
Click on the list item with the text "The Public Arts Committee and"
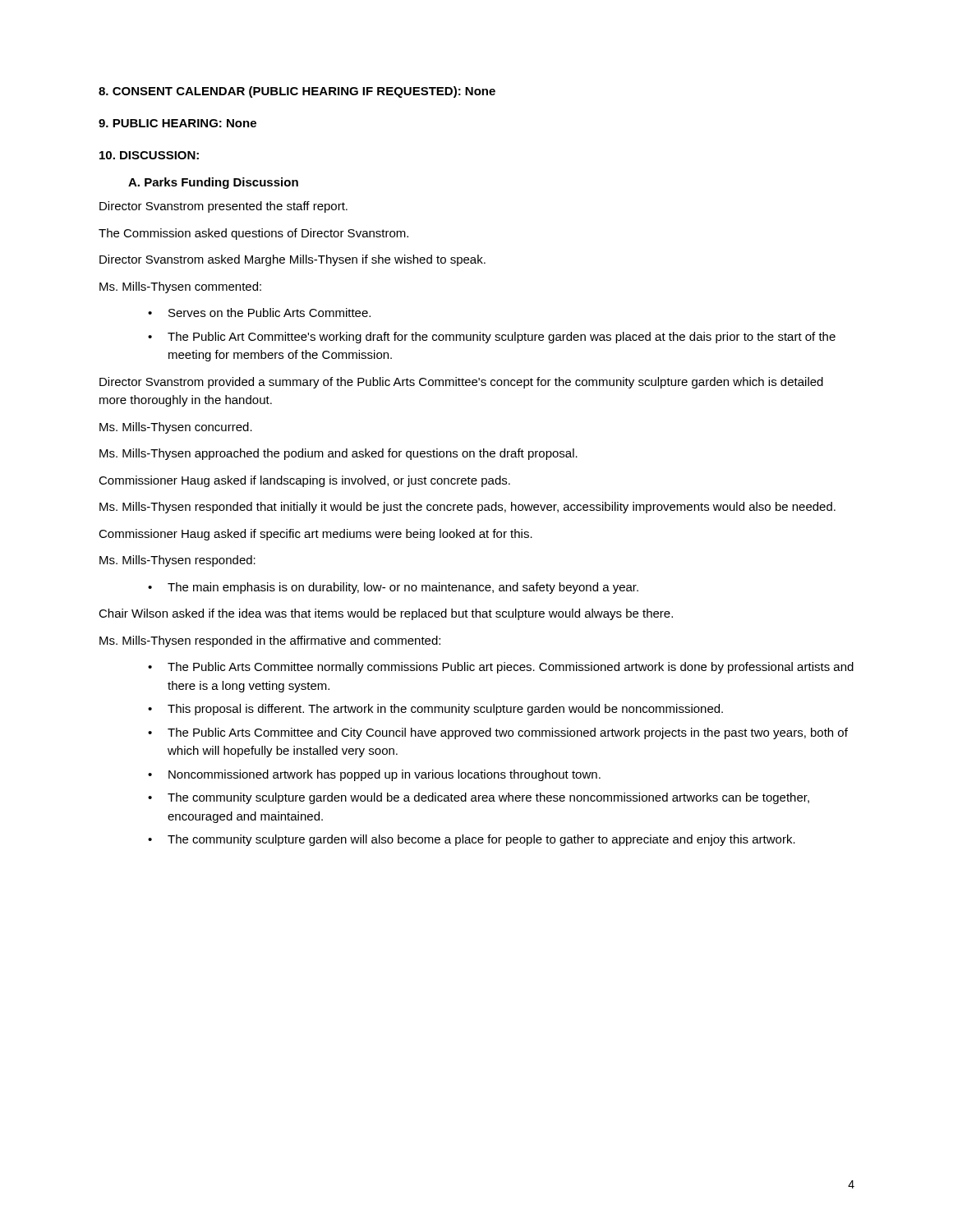tap(501, 742)
